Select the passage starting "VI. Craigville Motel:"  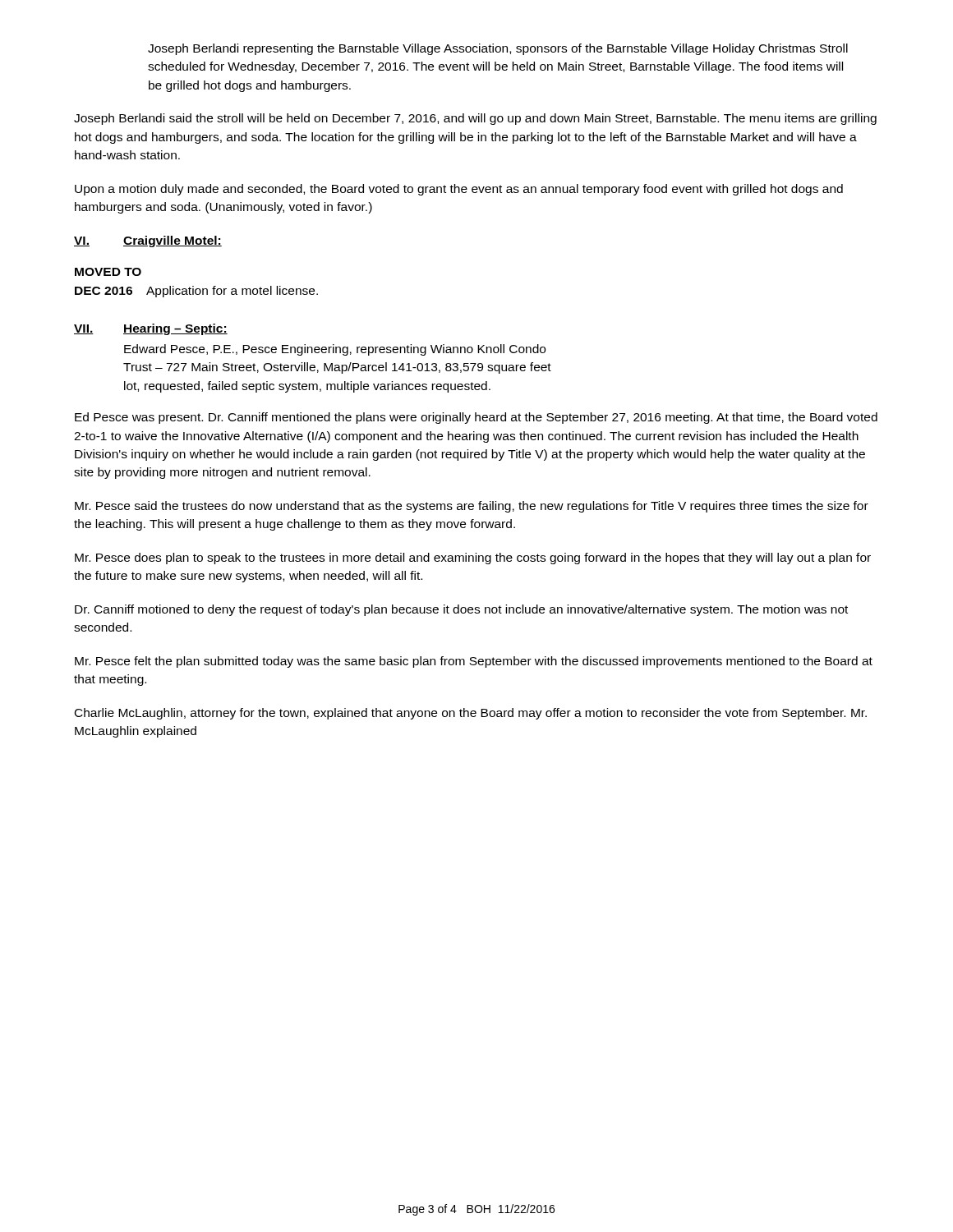click(x=148, y=241)
